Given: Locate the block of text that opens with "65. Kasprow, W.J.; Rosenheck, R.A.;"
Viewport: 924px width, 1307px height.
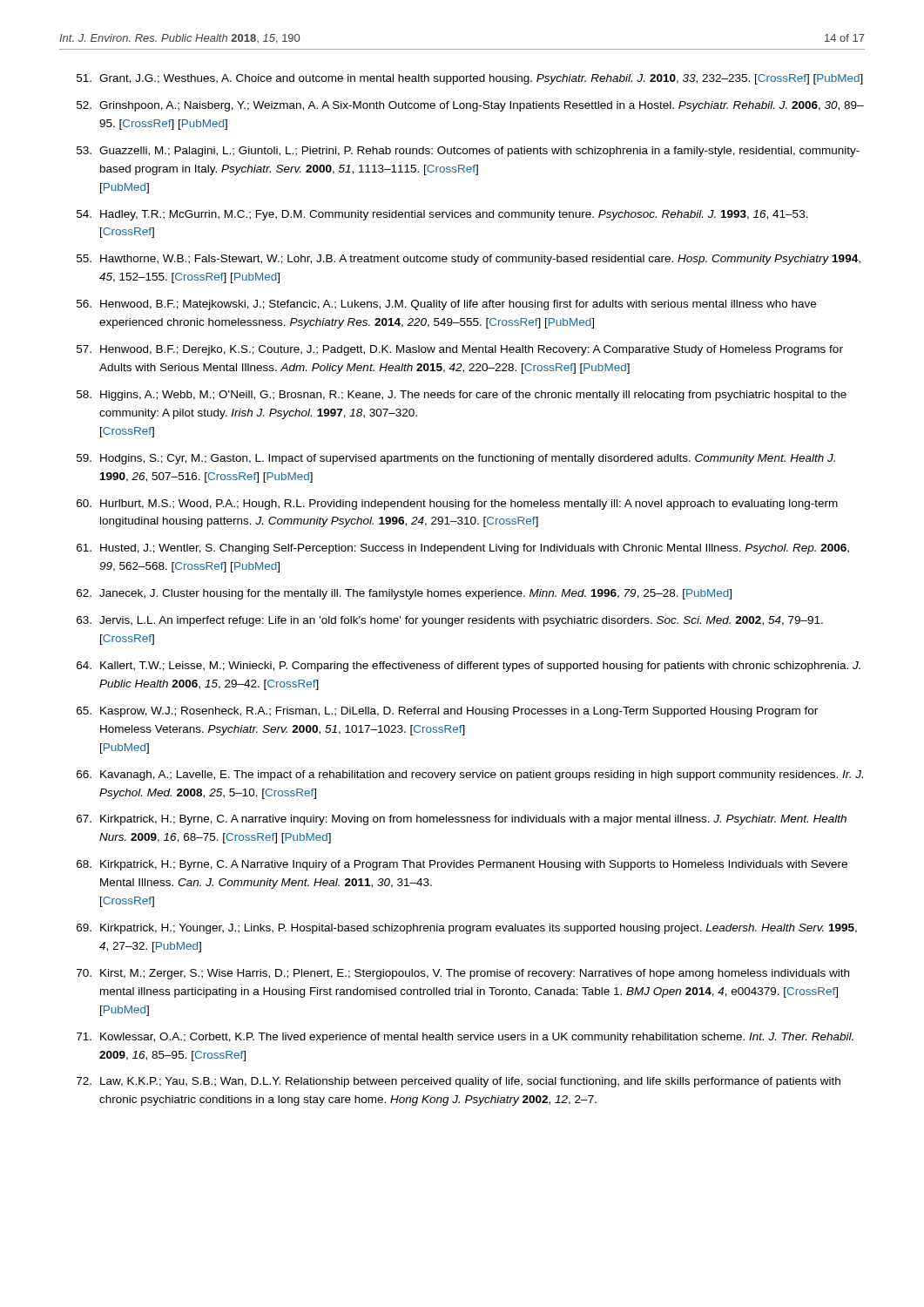Looking at the screenshot, I should 462,730.
